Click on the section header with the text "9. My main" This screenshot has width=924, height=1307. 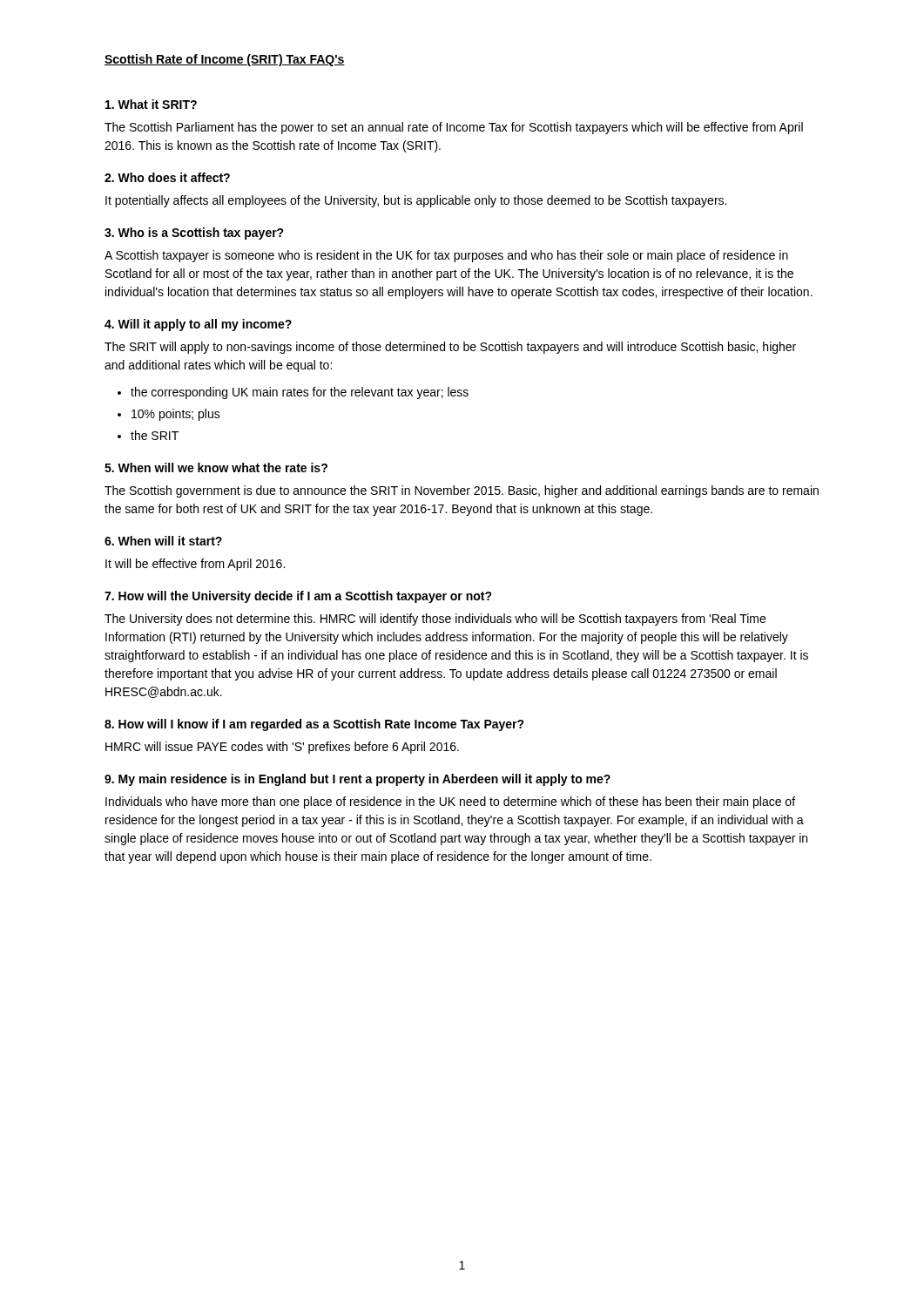point(358,779)
